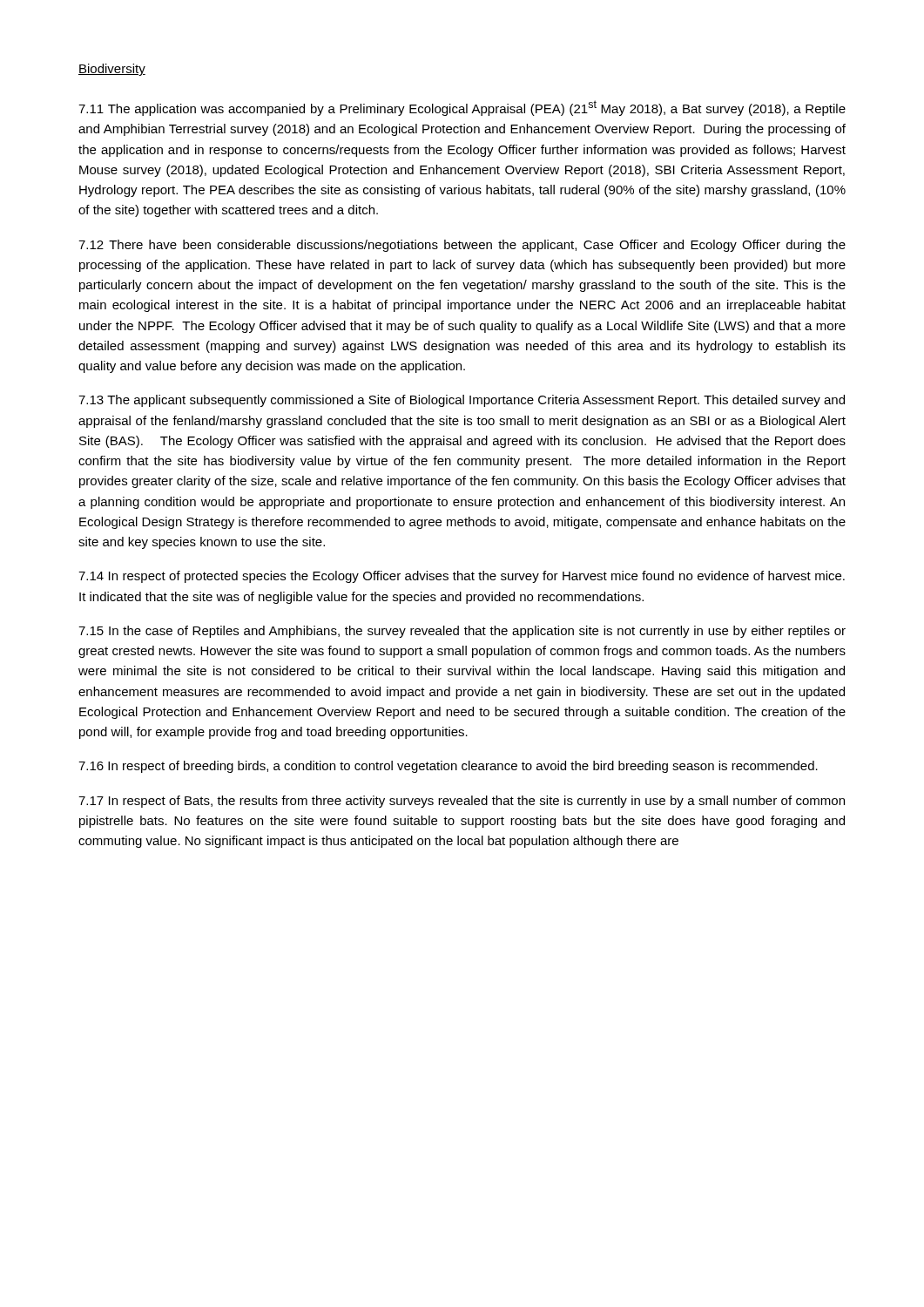Viewport: 924px width, 1307px height.
Task: Find the text block with the text "14 In respect"
Action: [x=462, y=586]
